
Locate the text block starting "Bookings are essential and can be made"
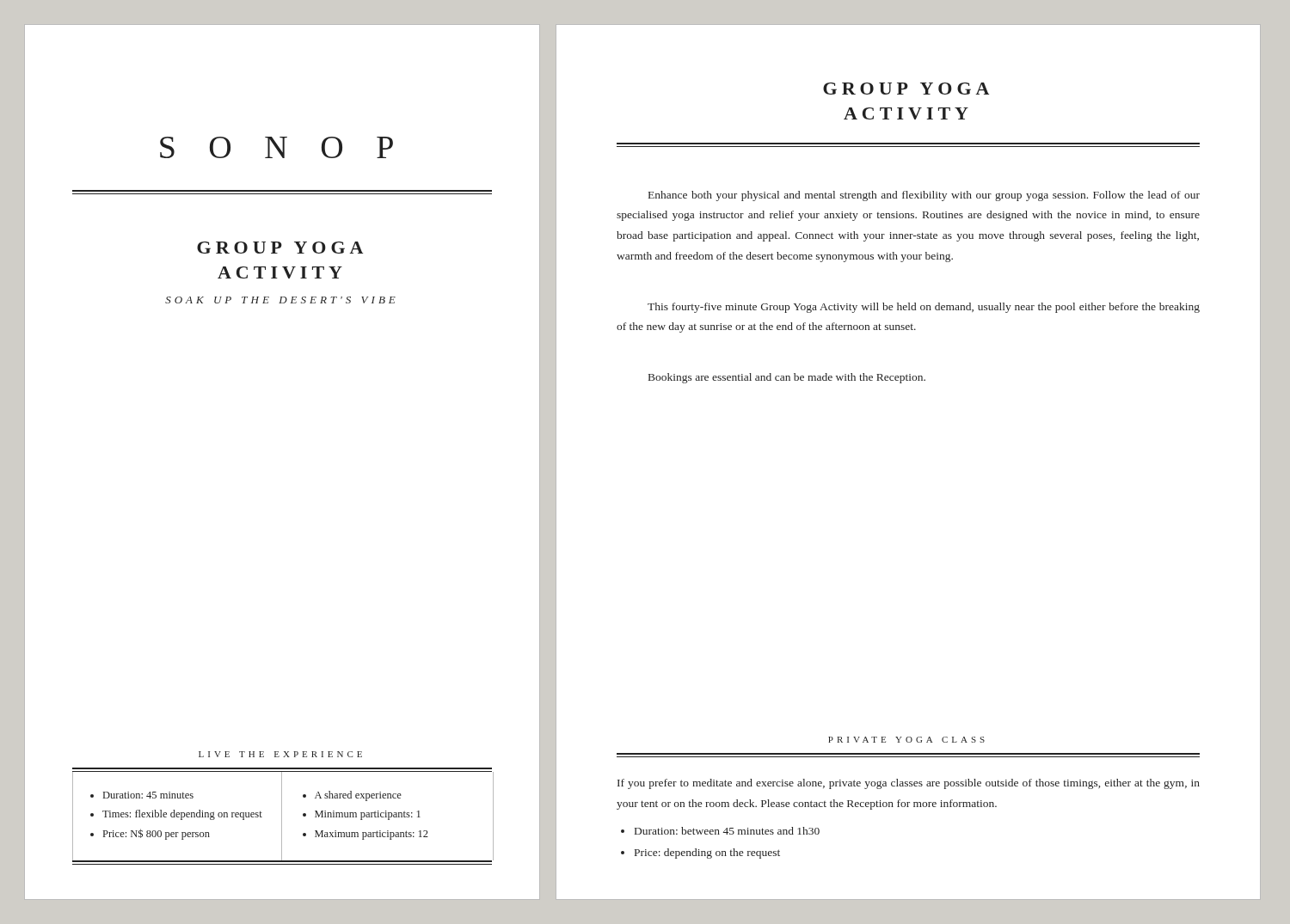click(x=908, y=378)
